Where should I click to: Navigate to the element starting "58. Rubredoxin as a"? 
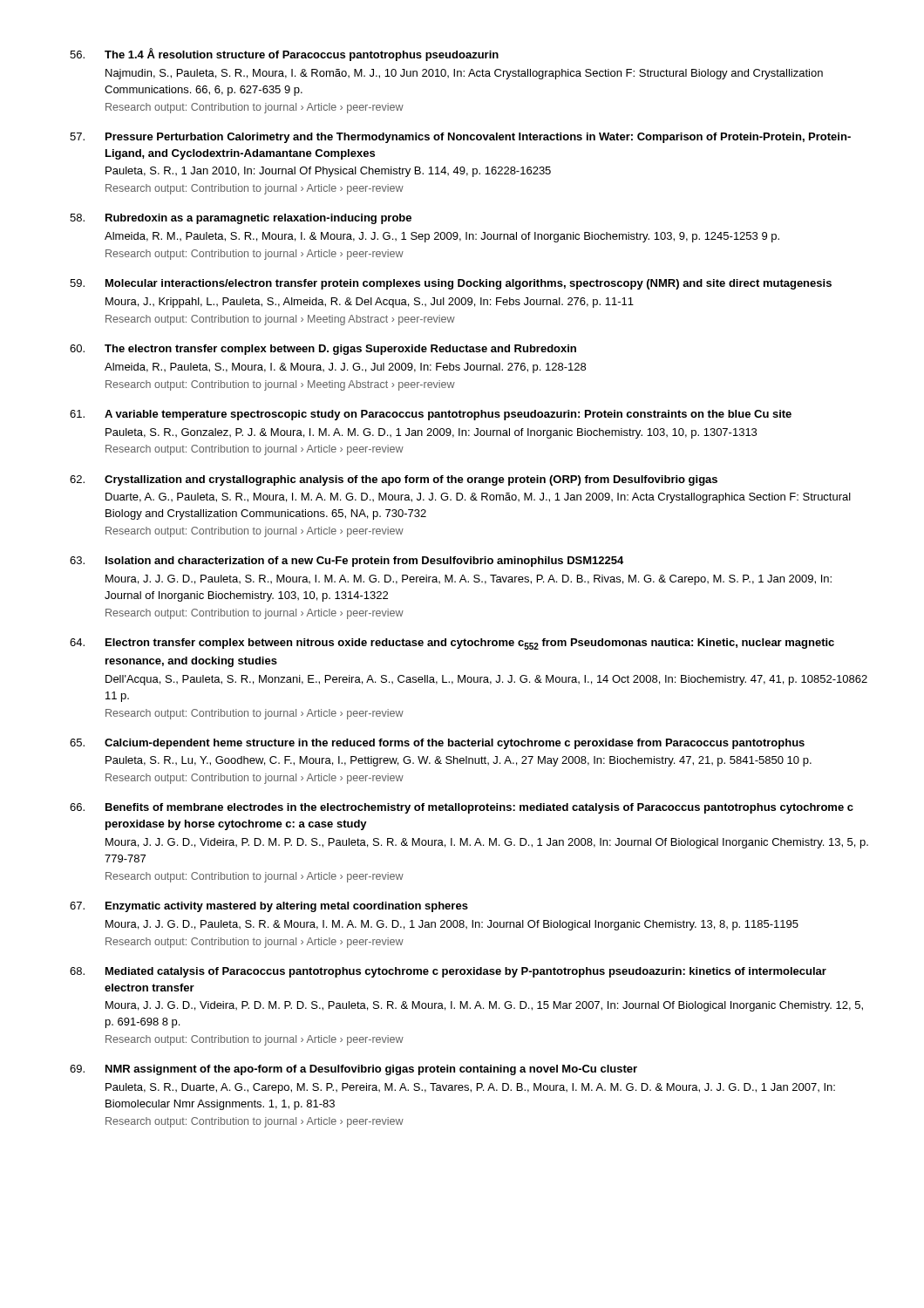pos(471,236)
